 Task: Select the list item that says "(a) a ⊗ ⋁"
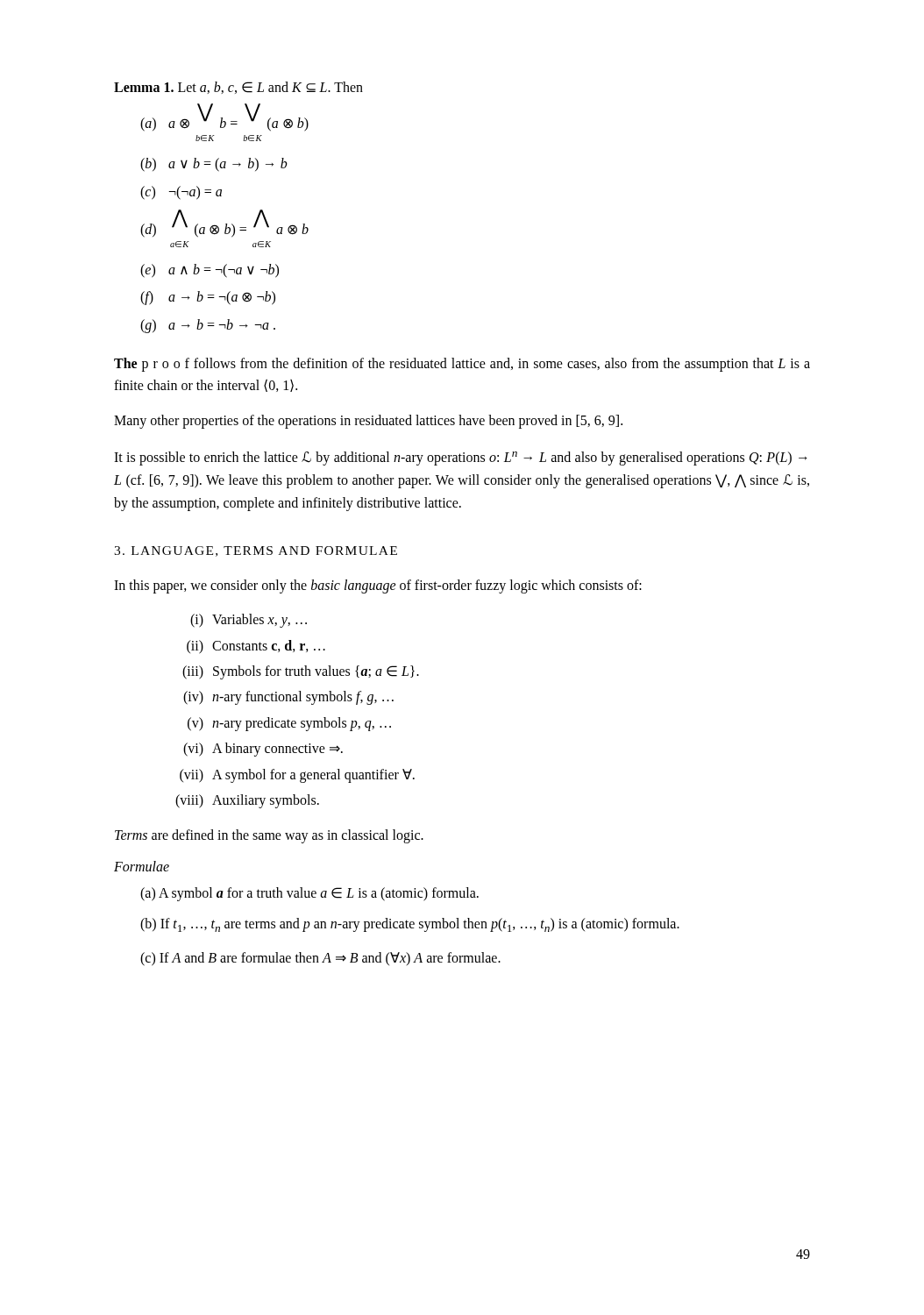(x=224, y=117)
